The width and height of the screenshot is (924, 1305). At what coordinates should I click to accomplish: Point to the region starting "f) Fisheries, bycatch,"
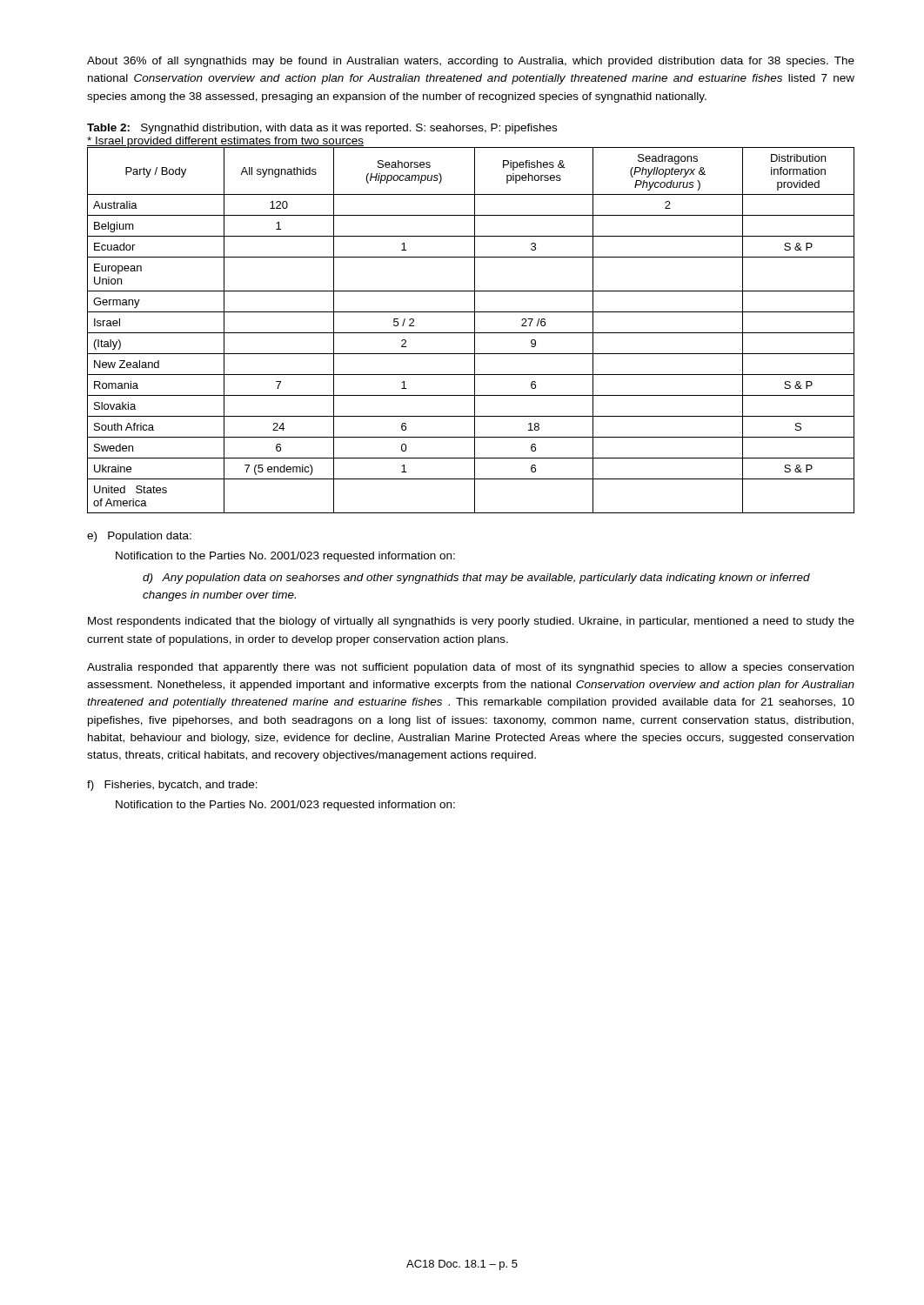(x=173, y=785)
